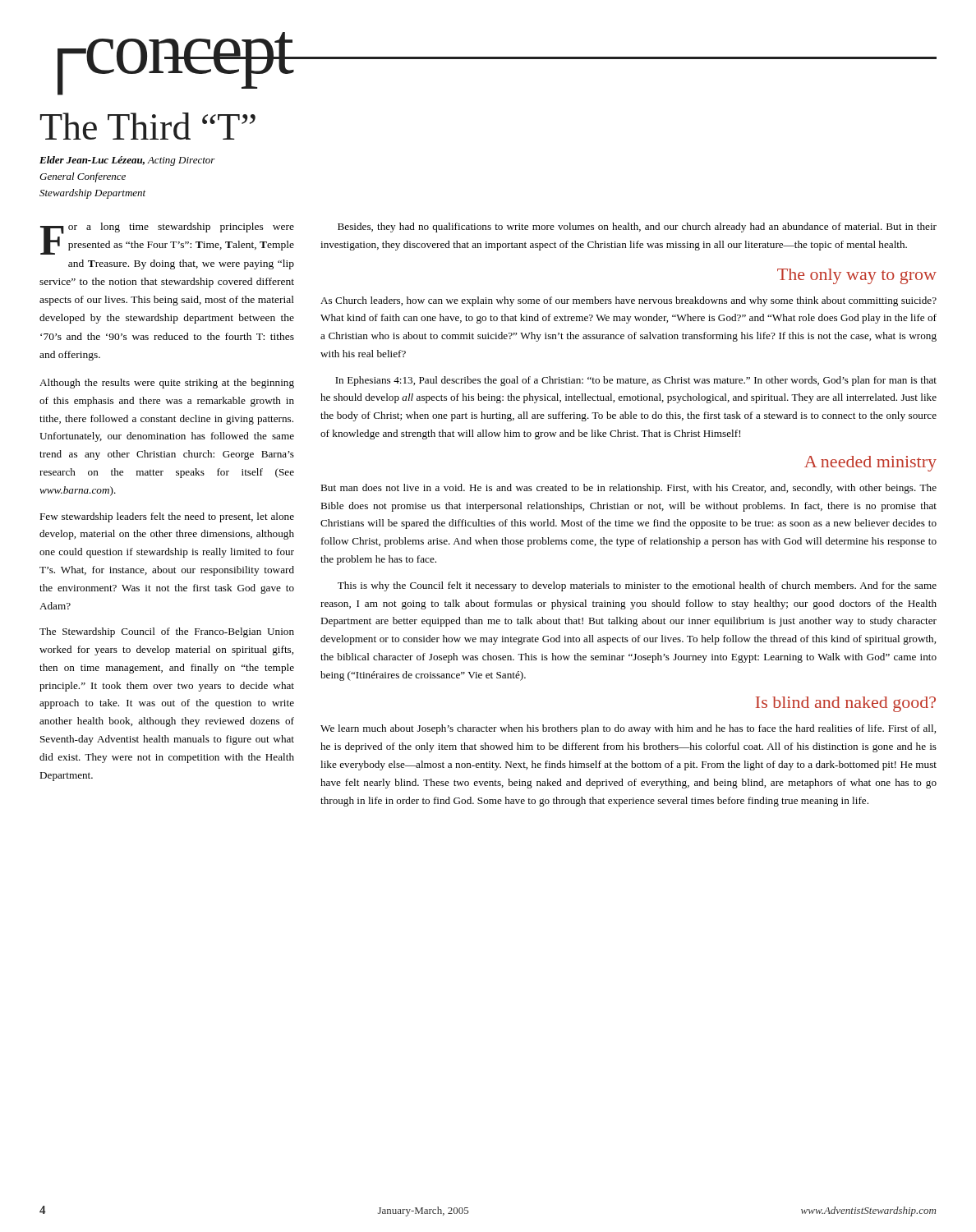
Task: Select the section header containing "A needed ministry"
Action: coord(870,461)
